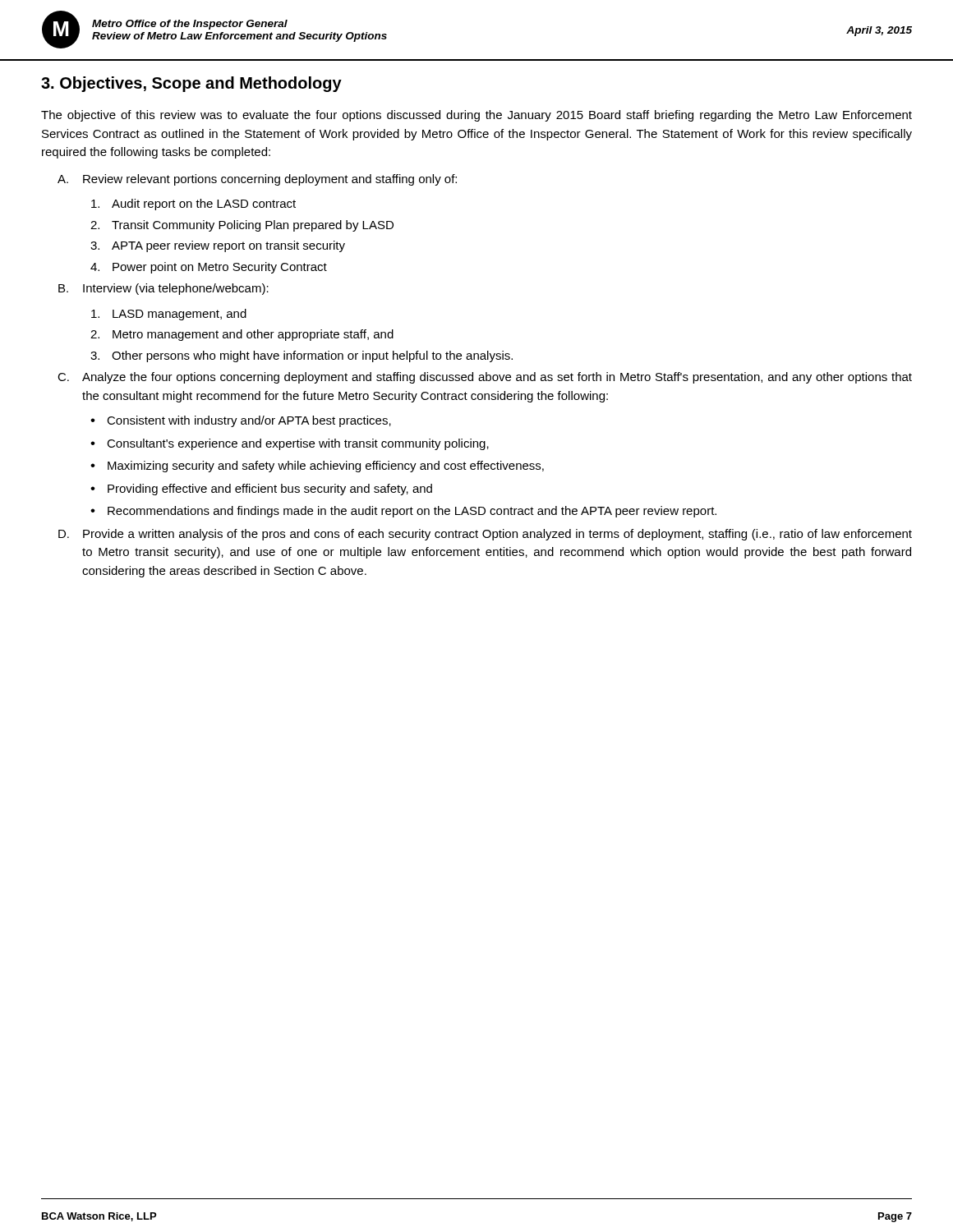Screen dimensions: 1232x953
Task: Where does it say "Audit report on the LASD contract"?
Action: tap(193, 204)
